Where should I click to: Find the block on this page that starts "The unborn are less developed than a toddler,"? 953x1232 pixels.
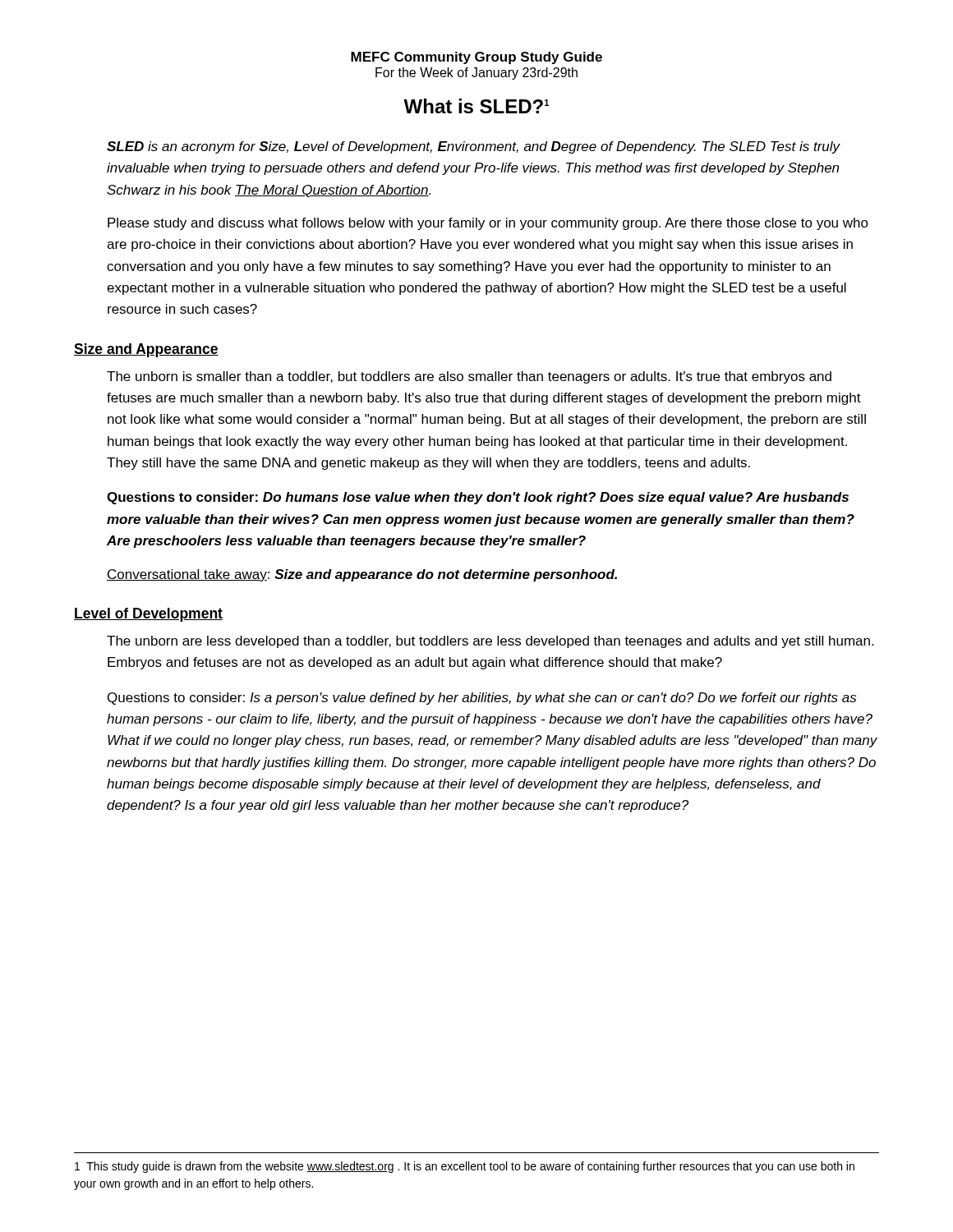(x=491, y=652)
